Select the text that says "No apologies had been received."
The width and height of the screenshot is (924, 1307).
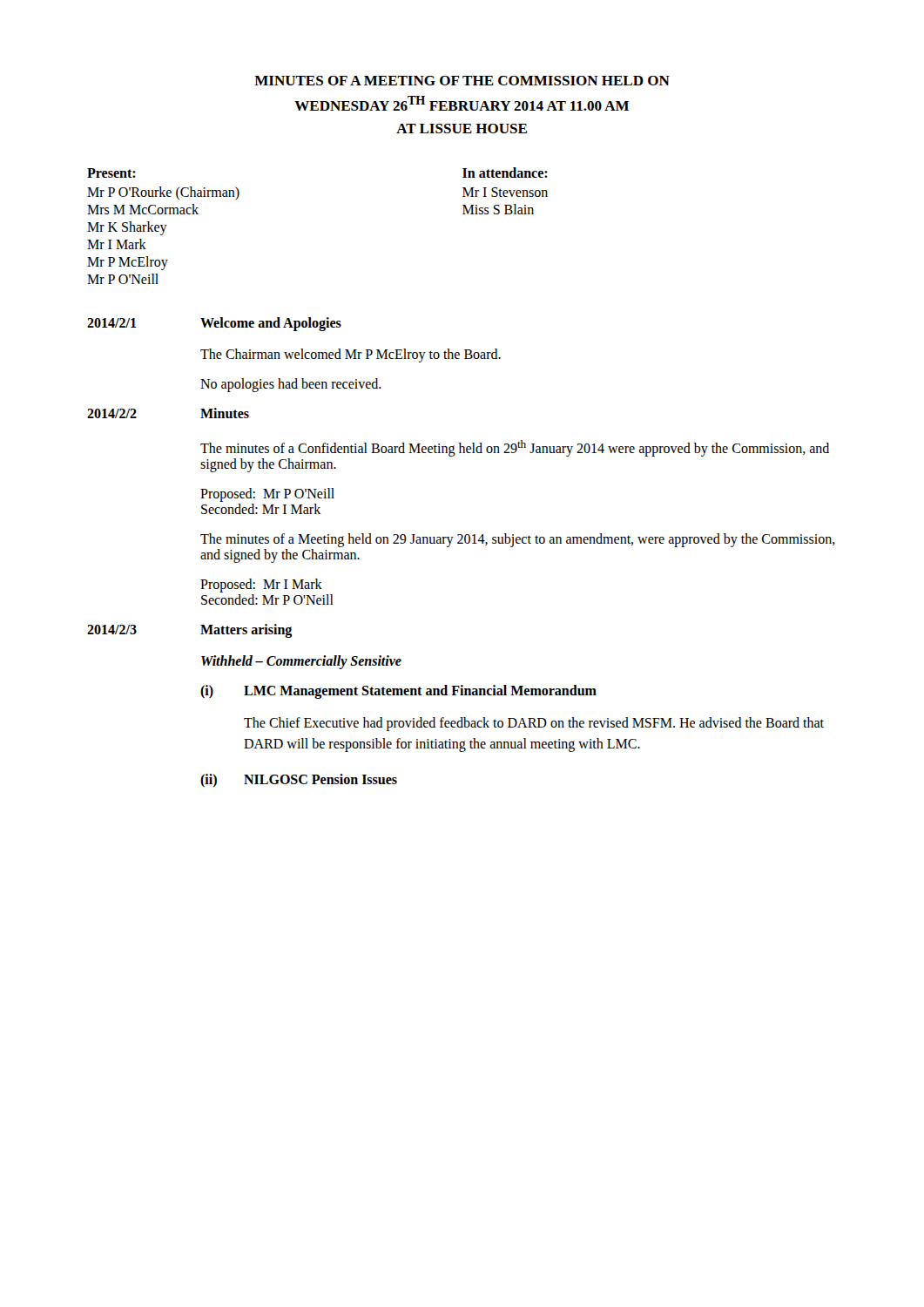point(291,385)
